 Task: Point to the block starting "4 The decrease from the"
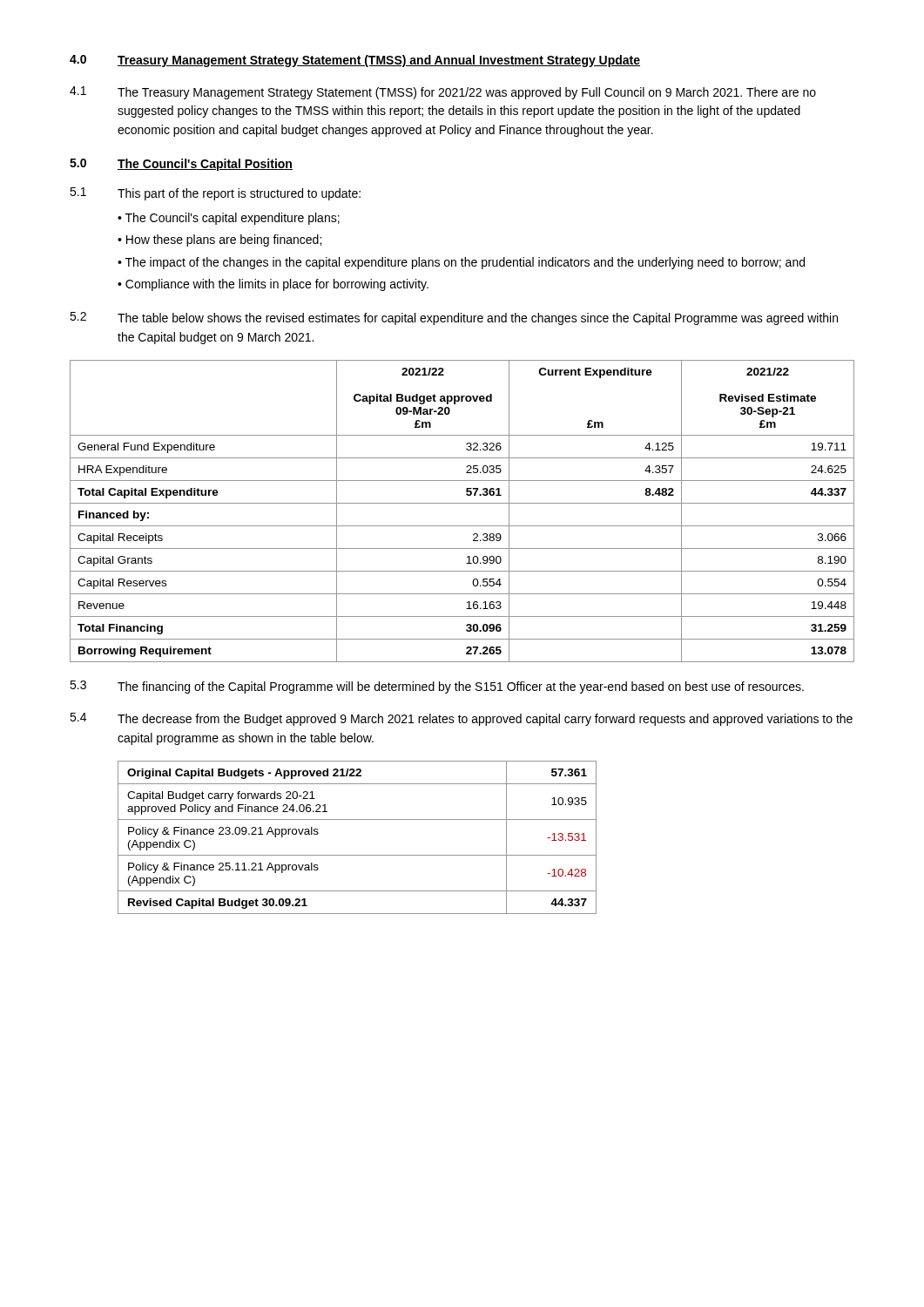[462, 729]
